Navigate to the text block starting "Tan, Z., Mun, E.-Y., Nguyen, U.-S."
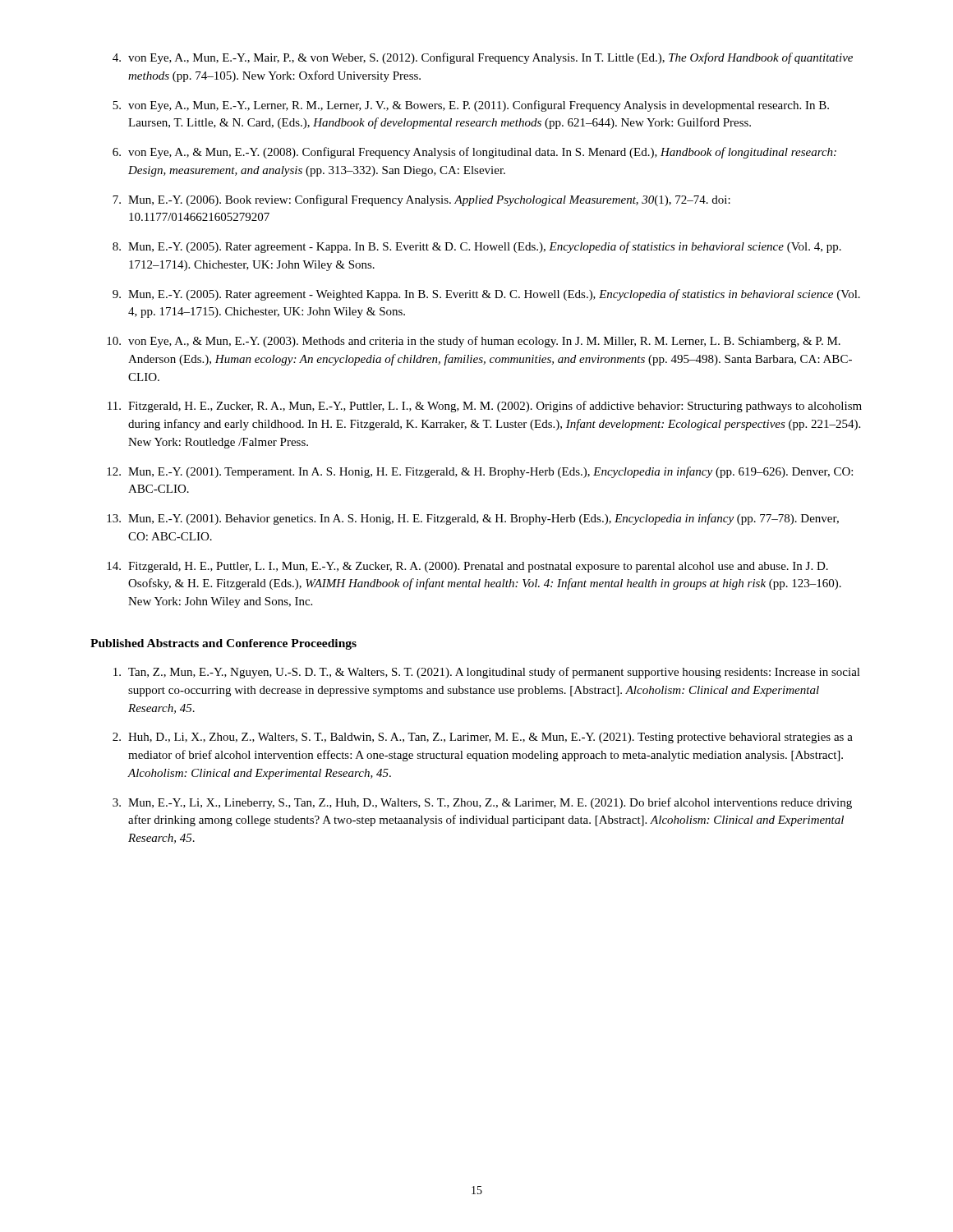This screenshot has height=1232, width=953. (x=476, y=691)
